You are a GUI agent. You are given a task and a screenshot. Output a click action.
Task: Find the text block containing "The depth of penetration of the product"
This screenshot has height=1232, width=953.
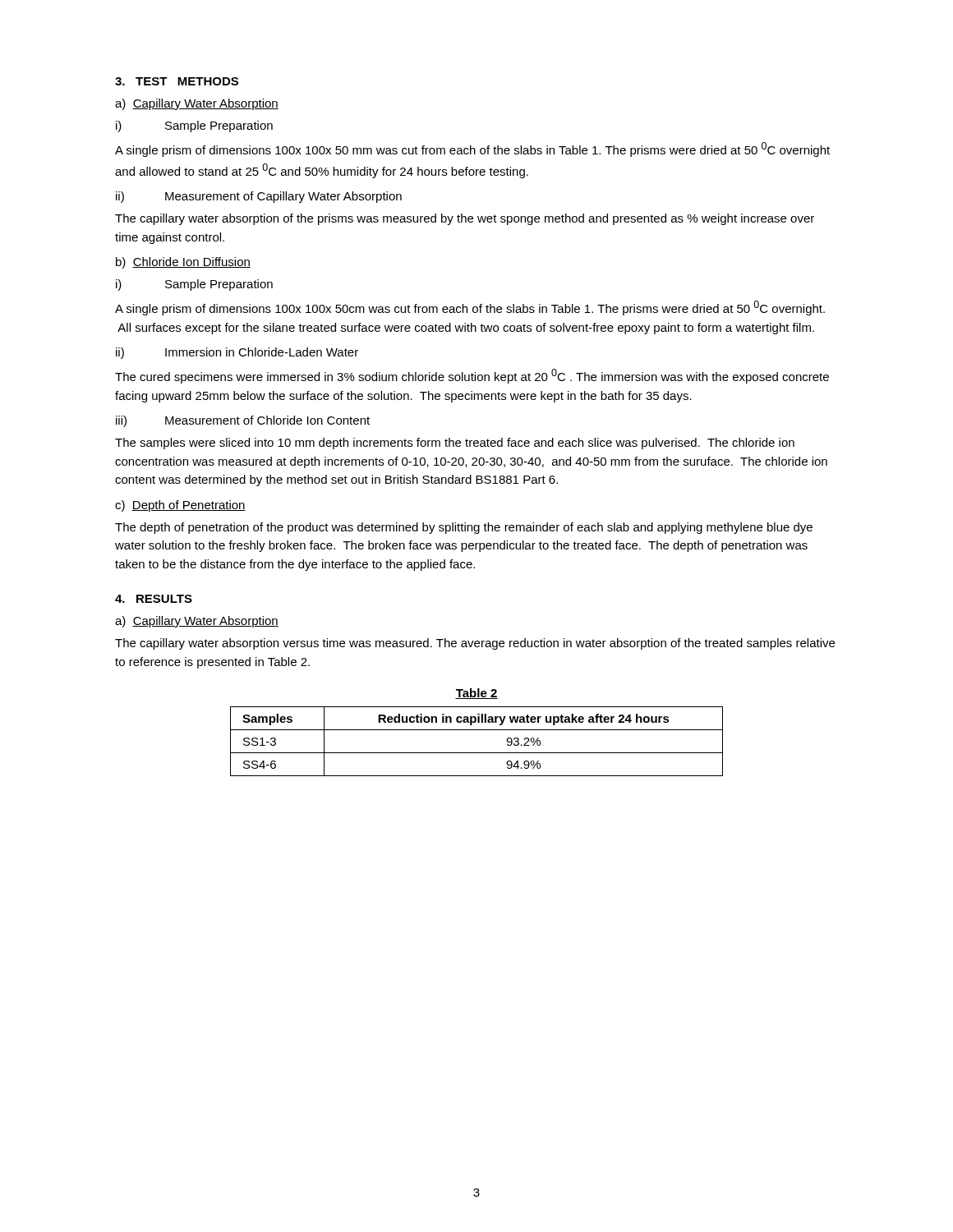(x=464, y=545)
